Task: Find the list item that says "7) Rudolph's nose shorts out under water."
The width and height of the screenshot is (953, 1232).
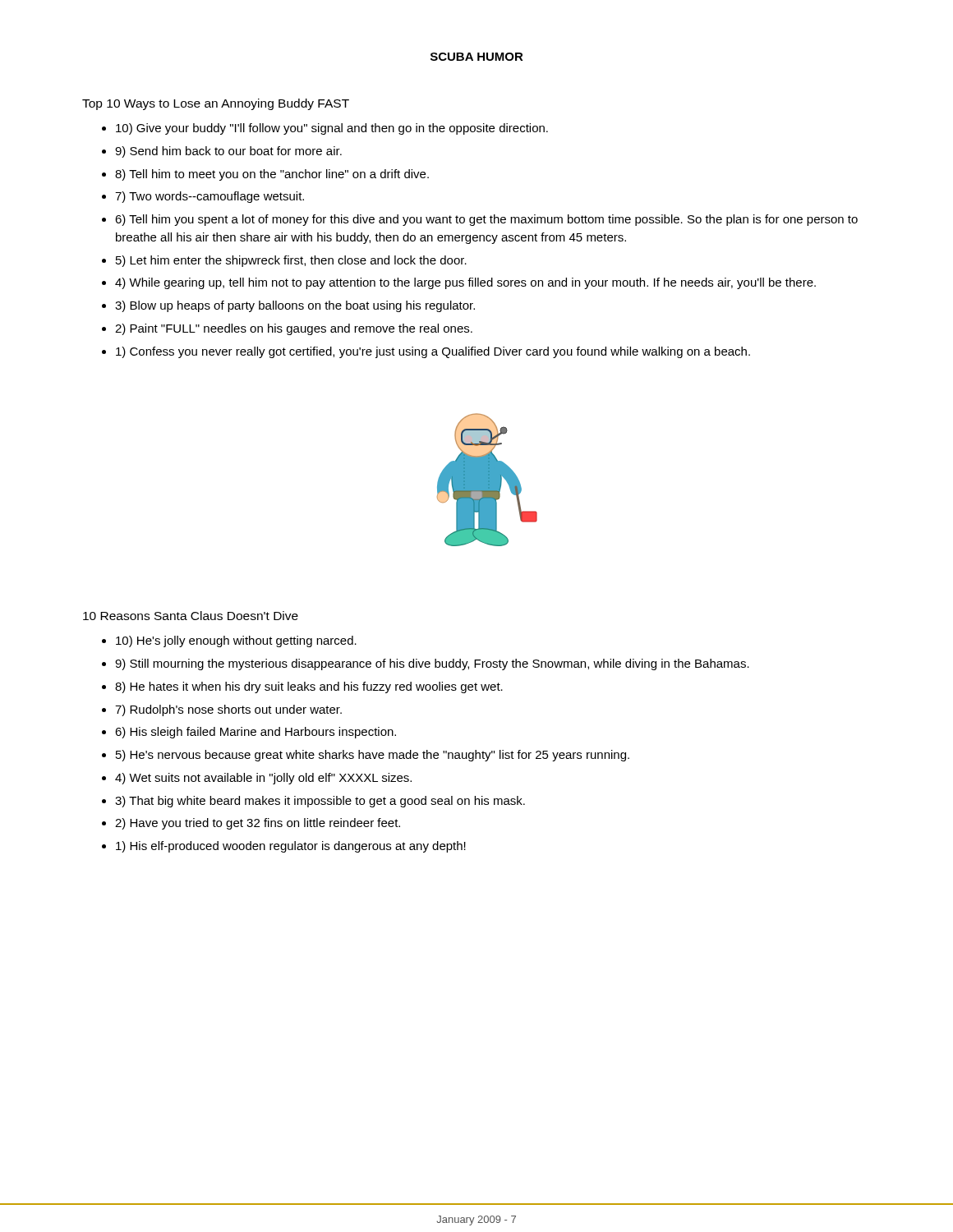Action: click(x=228, y=710)
